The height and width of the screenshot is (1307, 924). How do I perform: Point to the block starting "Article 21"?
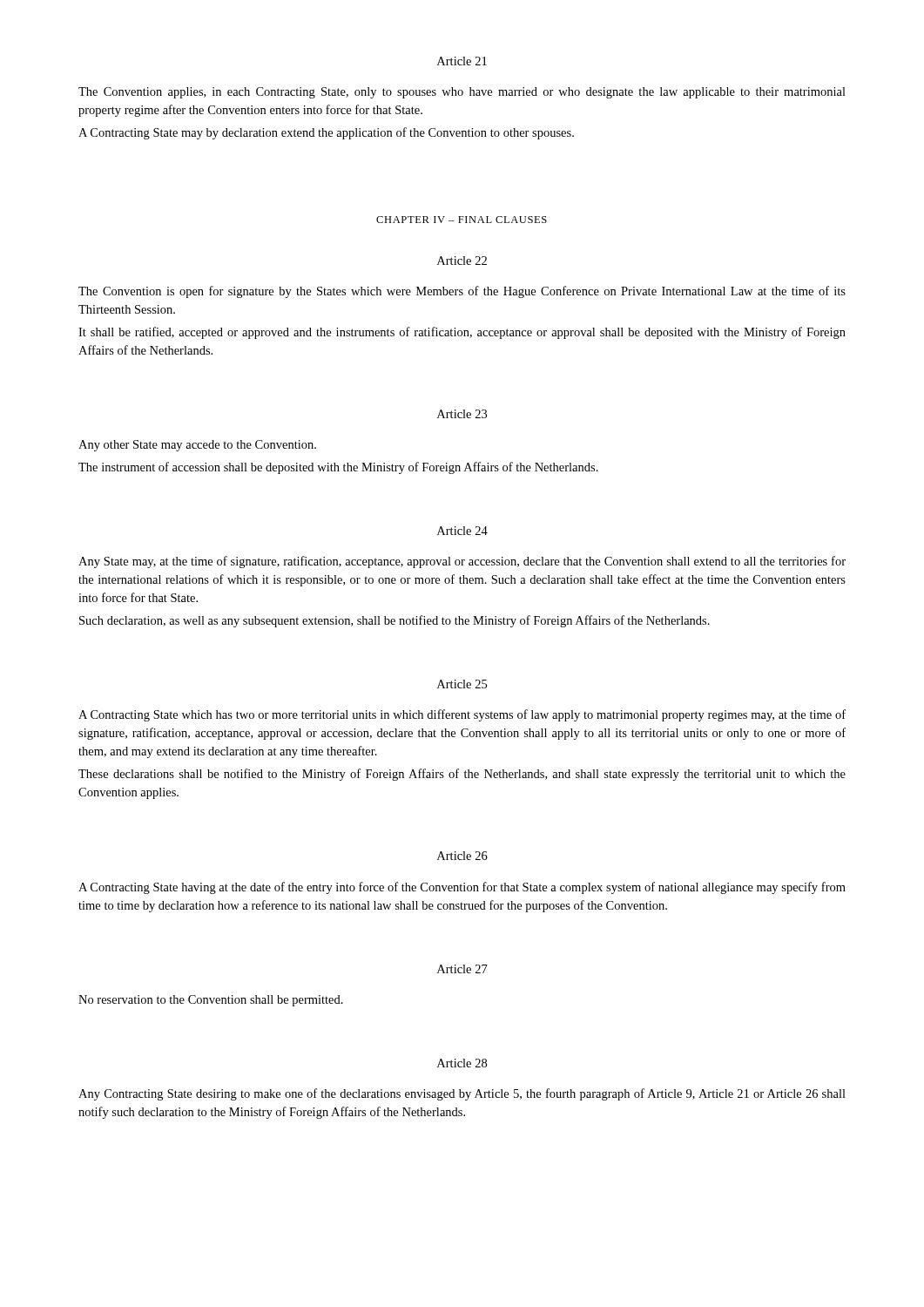(x=462, y=61)
